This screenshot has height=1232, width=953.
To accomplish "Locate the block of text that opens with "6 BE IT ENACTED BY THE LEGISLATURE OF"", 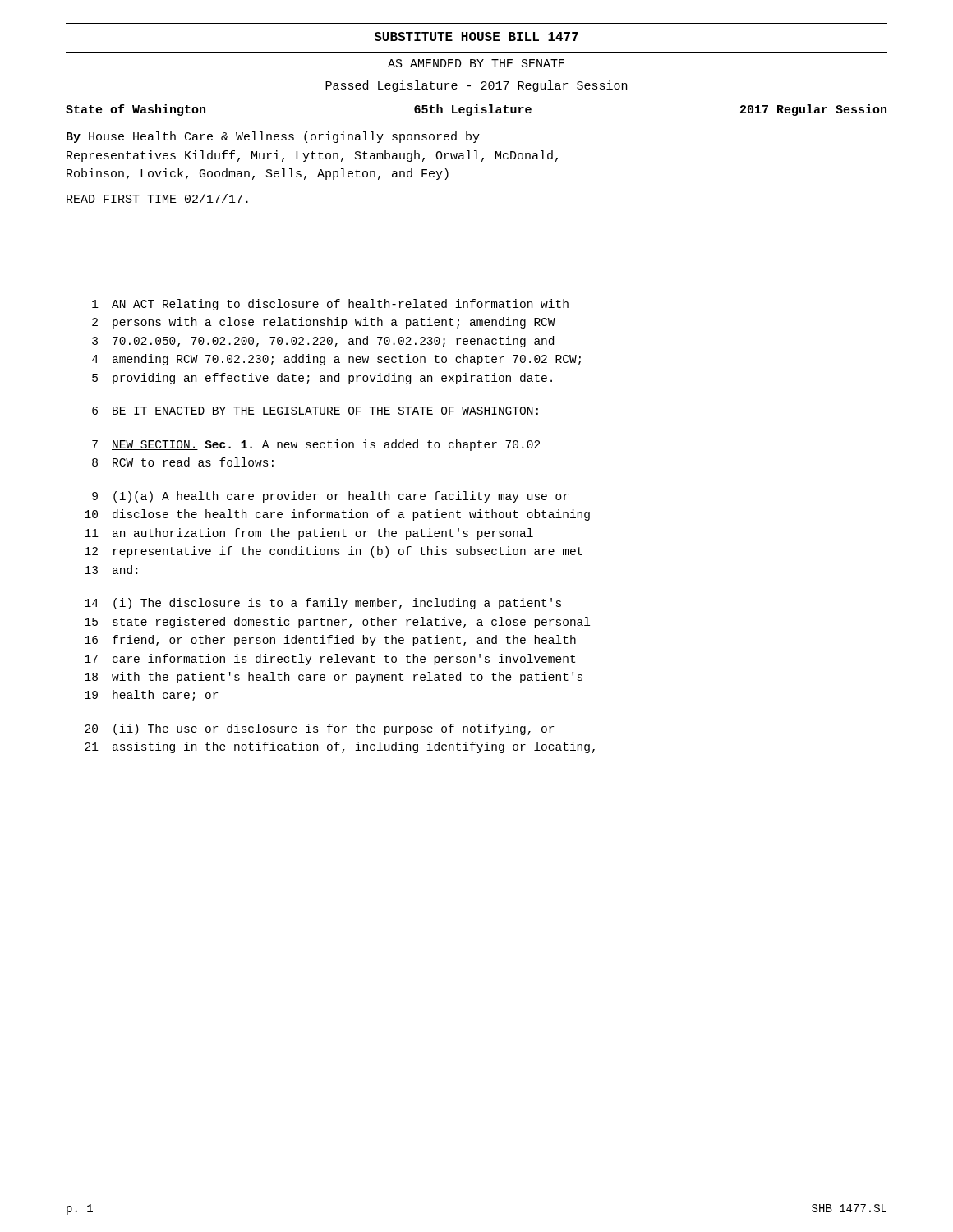I will (x=476, y=412).
